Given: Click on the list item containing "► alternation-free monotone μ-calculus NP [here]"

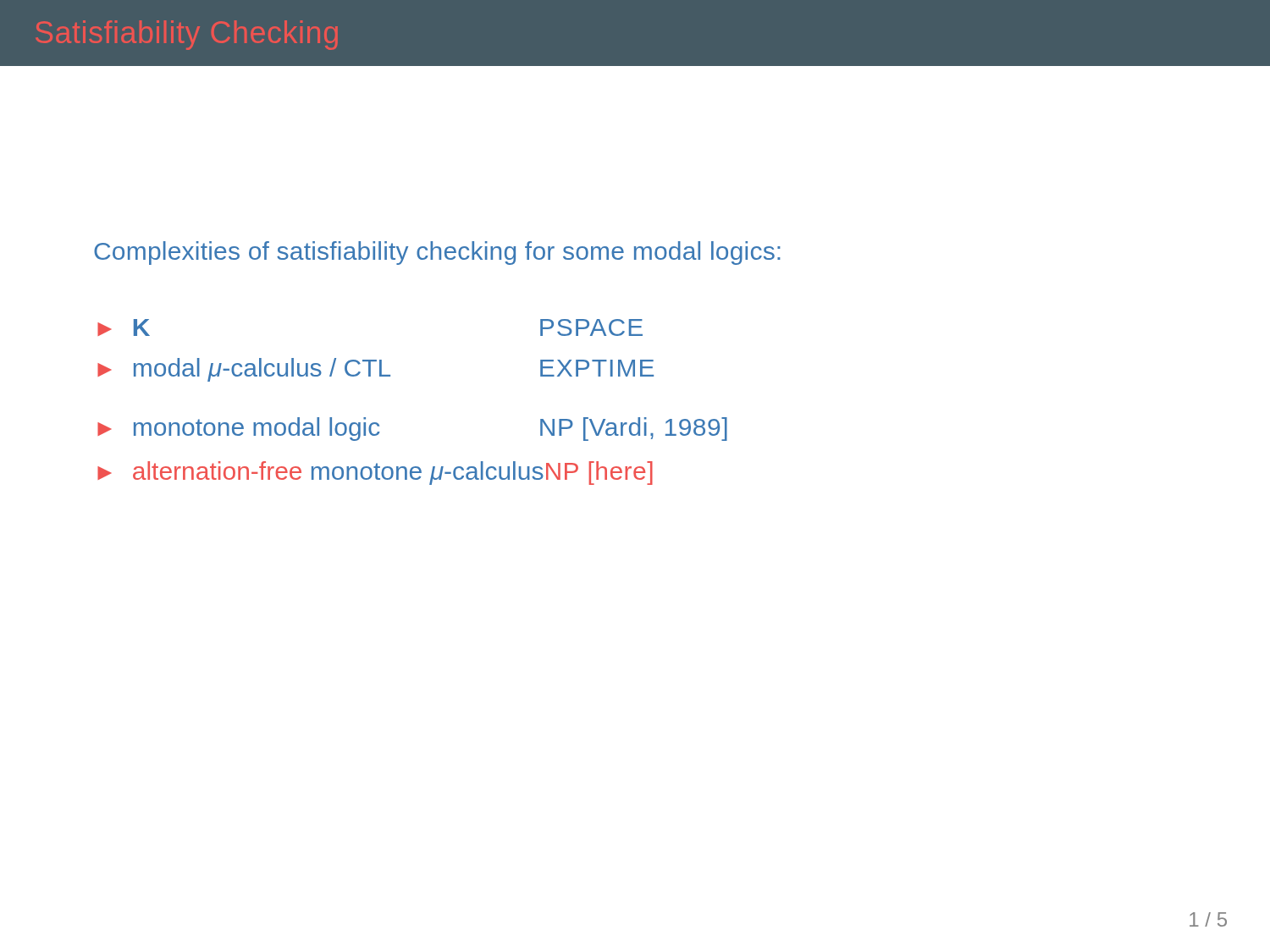Looking at the screenshot, I should click(x=374, y=471).
